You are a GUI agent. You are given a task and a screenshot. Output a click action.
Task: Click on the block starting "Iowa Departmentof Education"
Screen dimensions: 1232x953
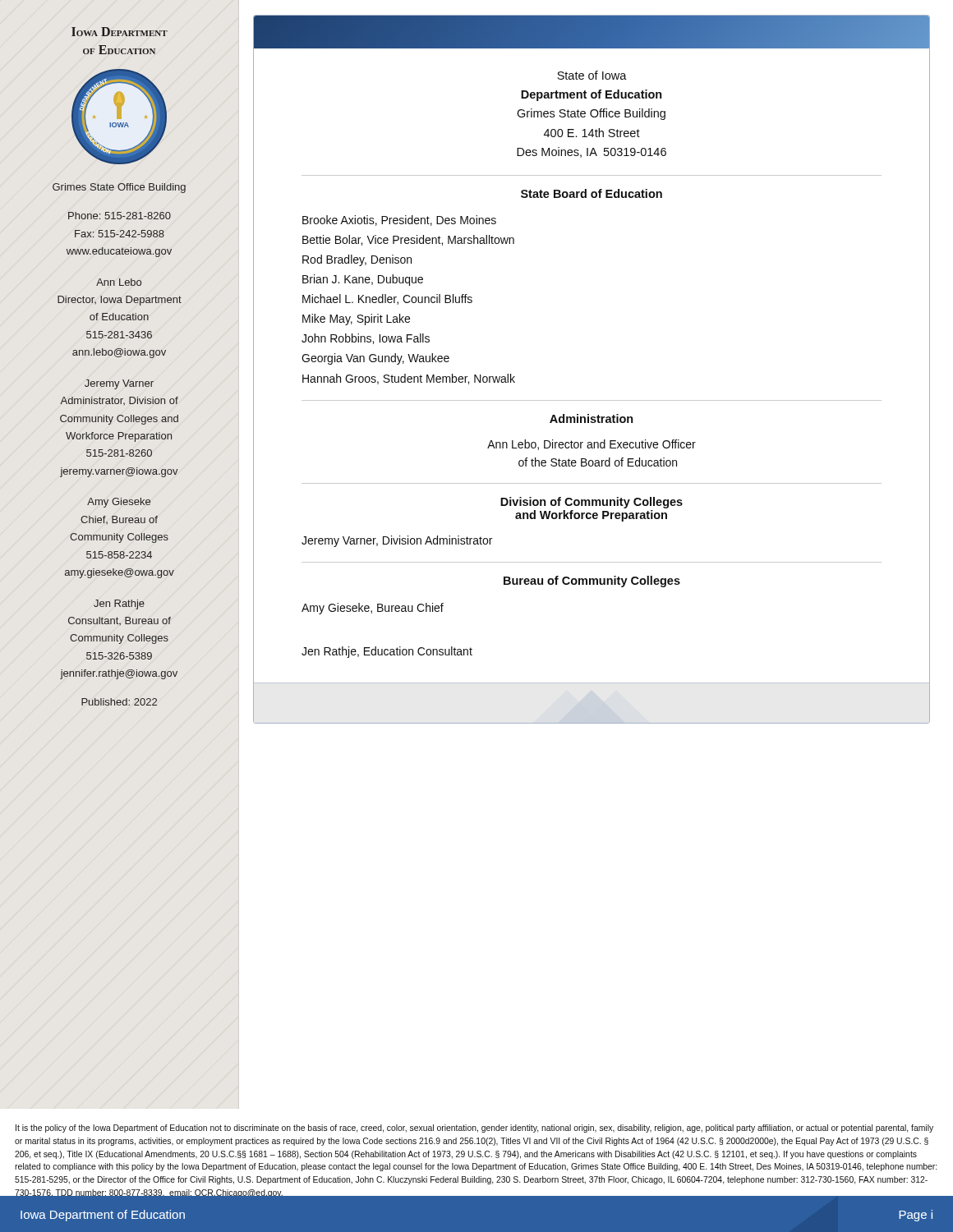tap(119, 41)
